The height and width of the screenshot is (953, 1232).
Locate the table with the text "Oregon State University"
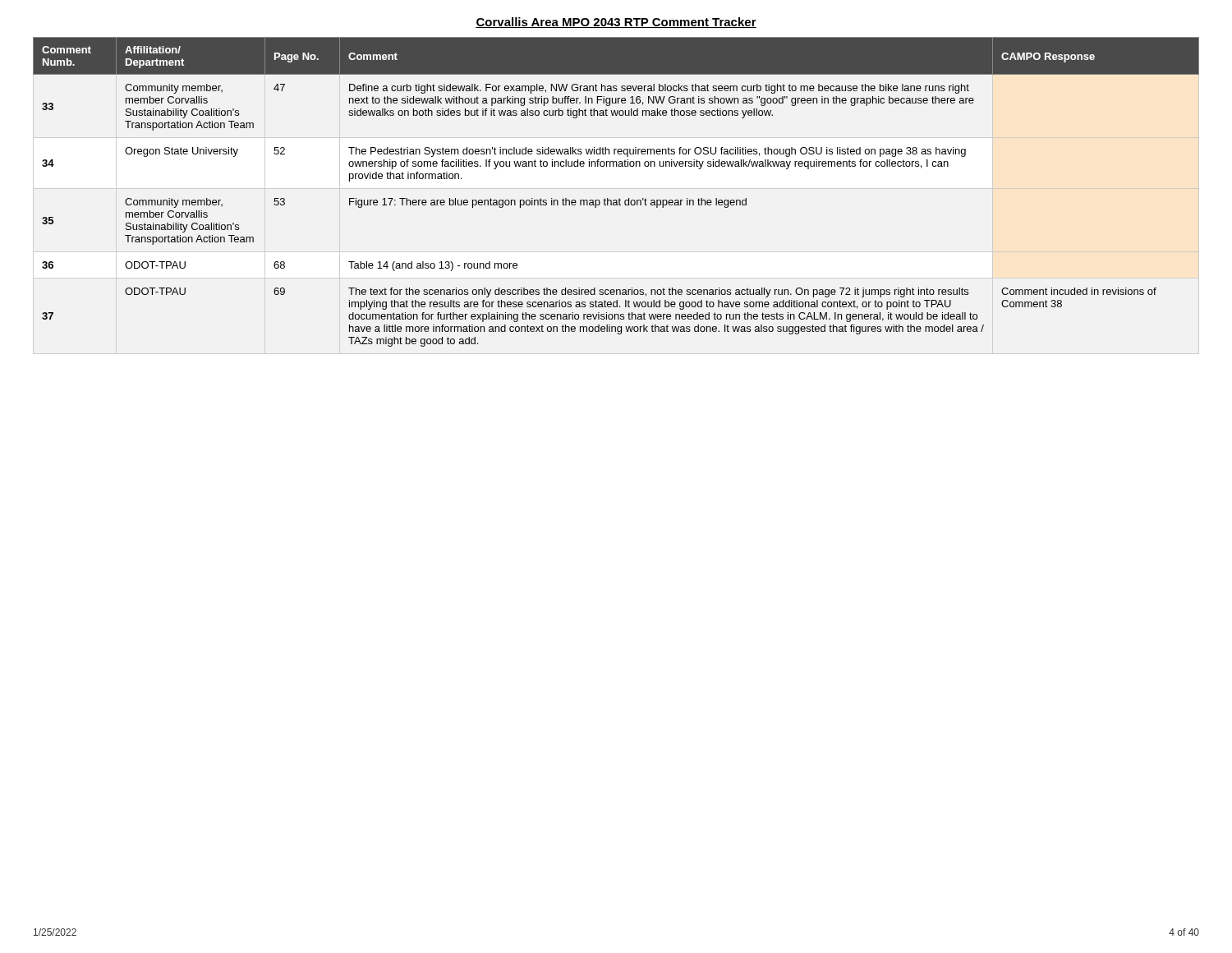[x=616, y=196]
